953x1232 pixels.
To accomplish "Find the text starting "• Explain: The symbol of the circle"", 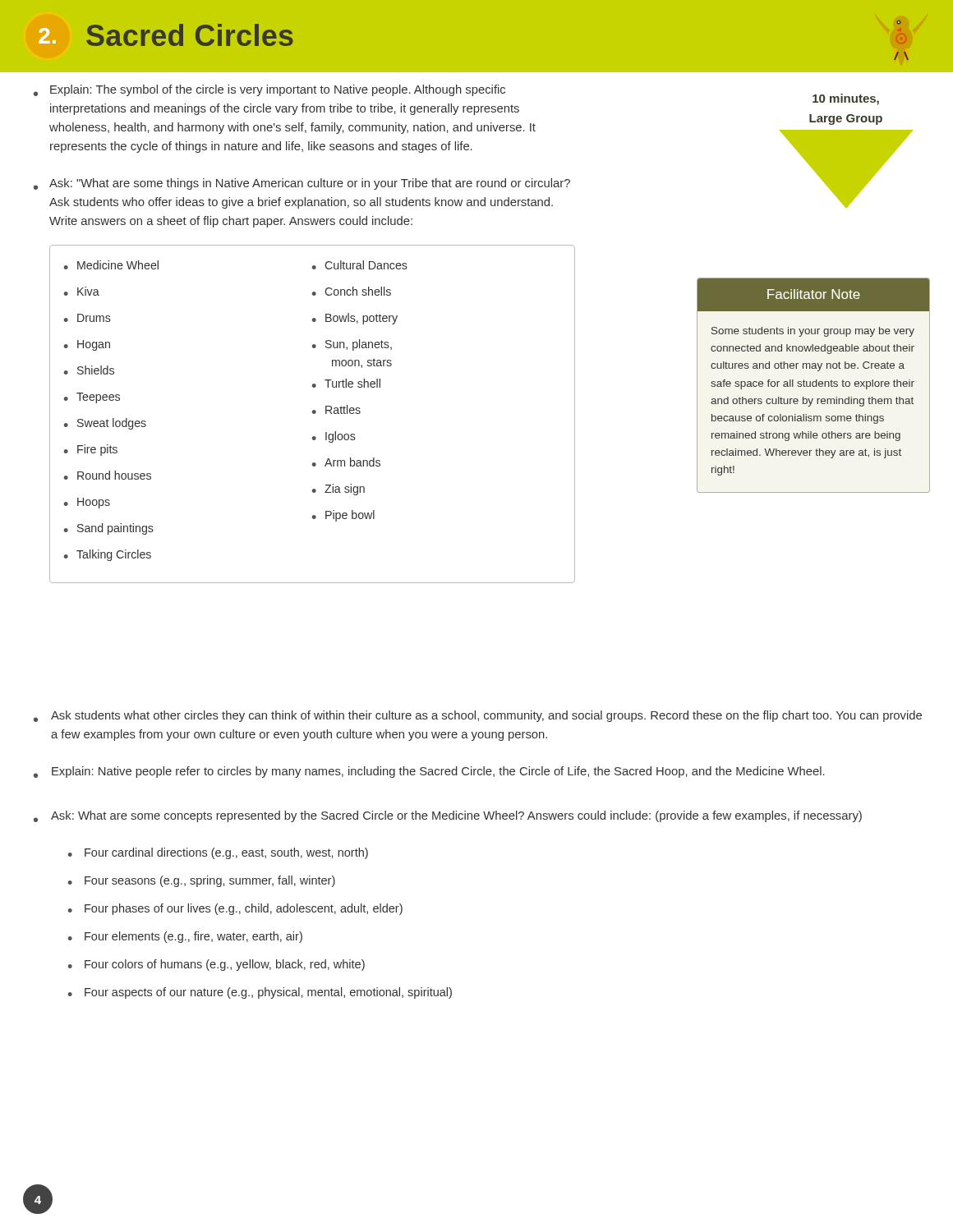I will (x=304, y=118).
